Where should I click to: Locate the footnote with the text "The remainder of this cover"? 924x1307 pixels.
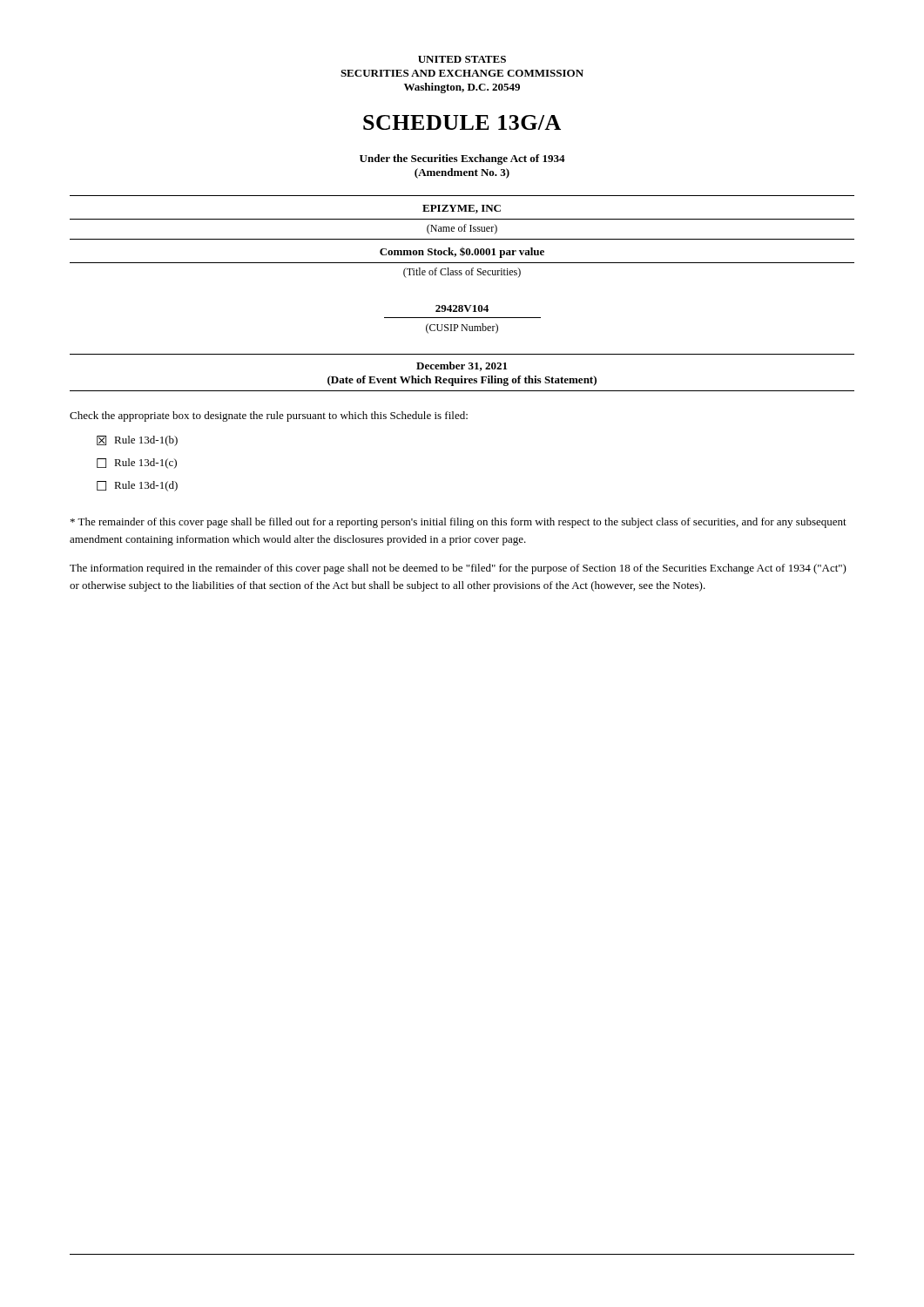[462, 530]
